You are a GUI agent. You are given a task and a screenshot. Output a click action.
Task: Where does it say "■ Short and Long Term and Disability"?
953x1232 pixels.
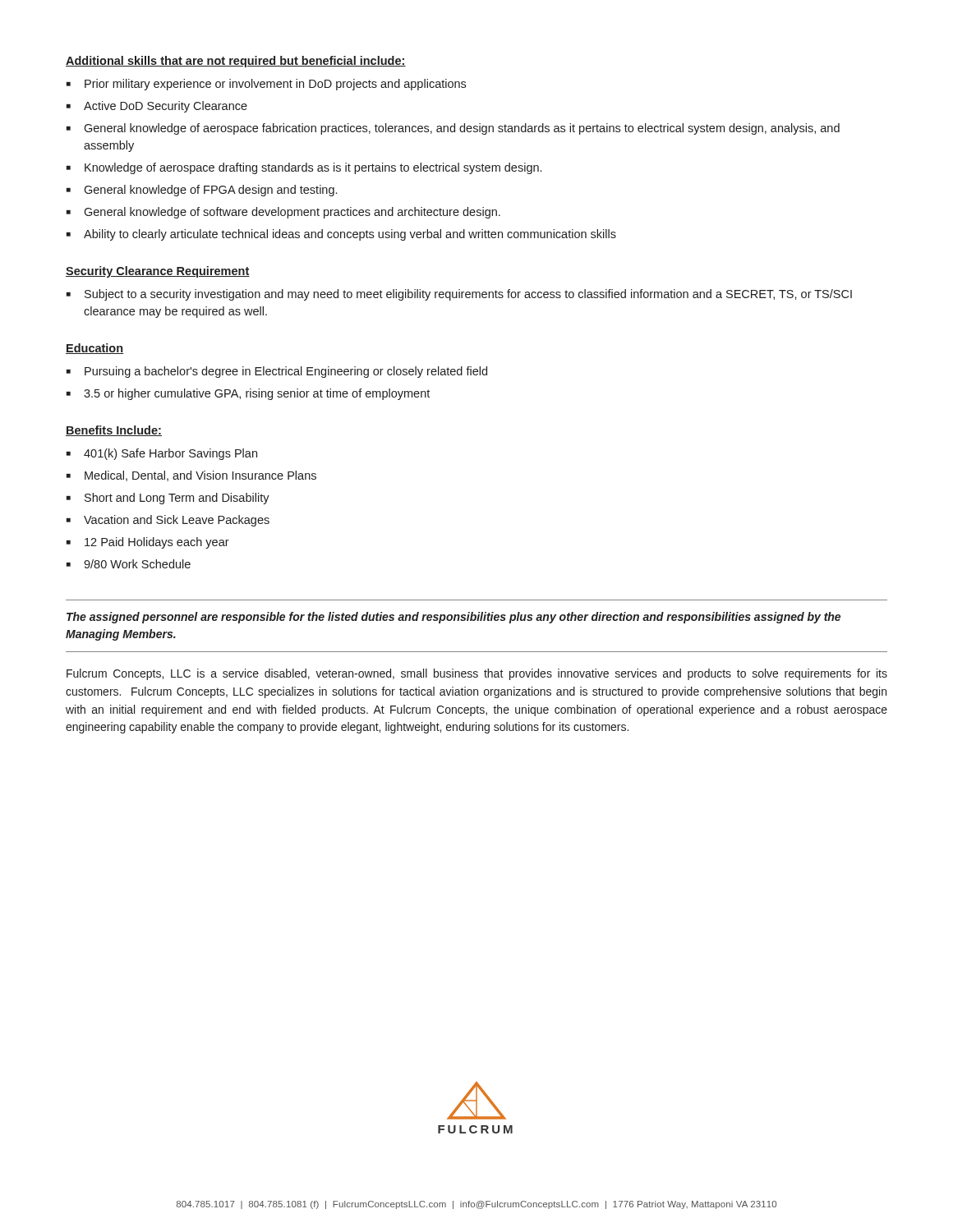click(x=168, y=499)
